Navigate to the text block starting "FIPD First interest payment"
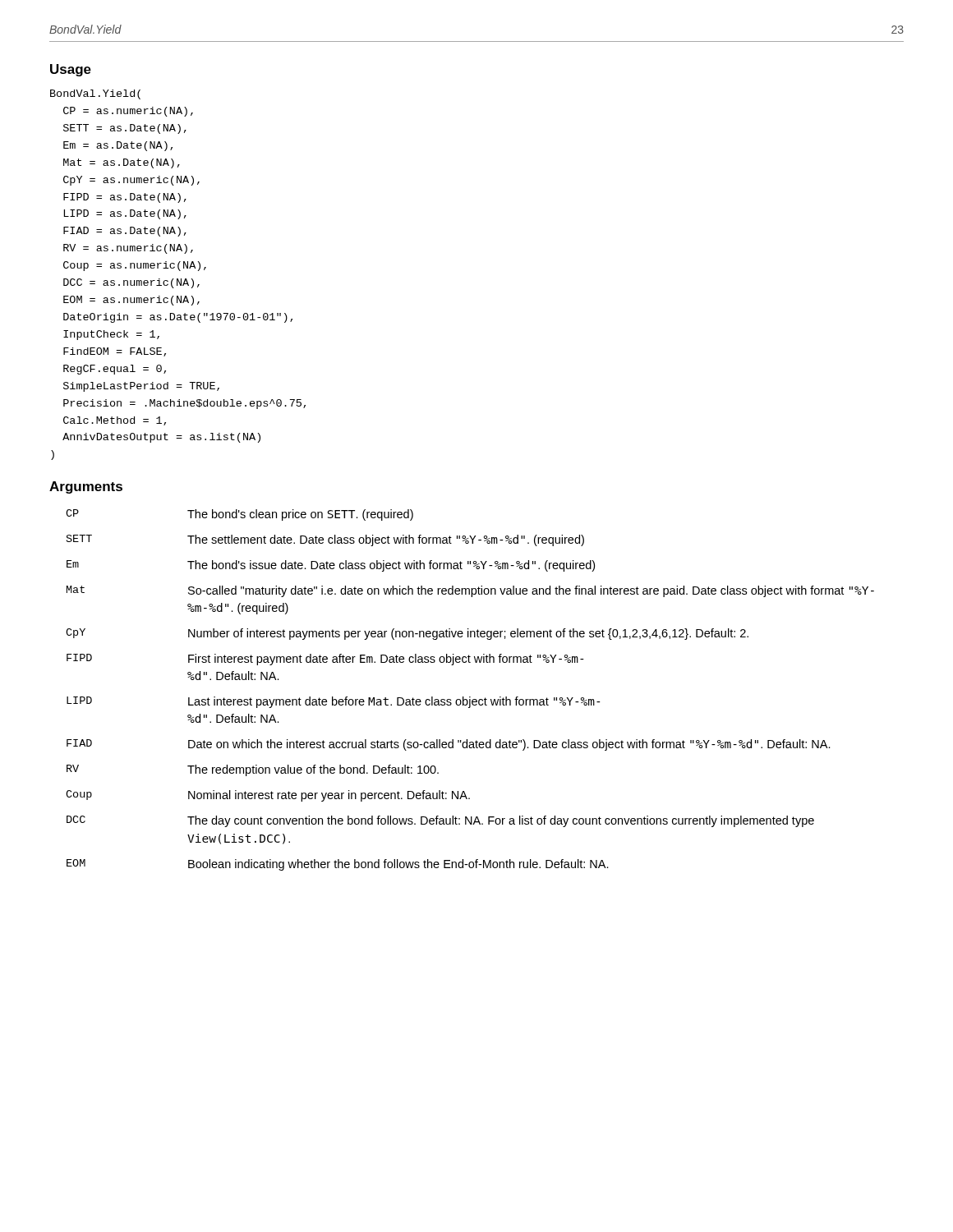The image size is (953, 1232). (x=476, y=668)
